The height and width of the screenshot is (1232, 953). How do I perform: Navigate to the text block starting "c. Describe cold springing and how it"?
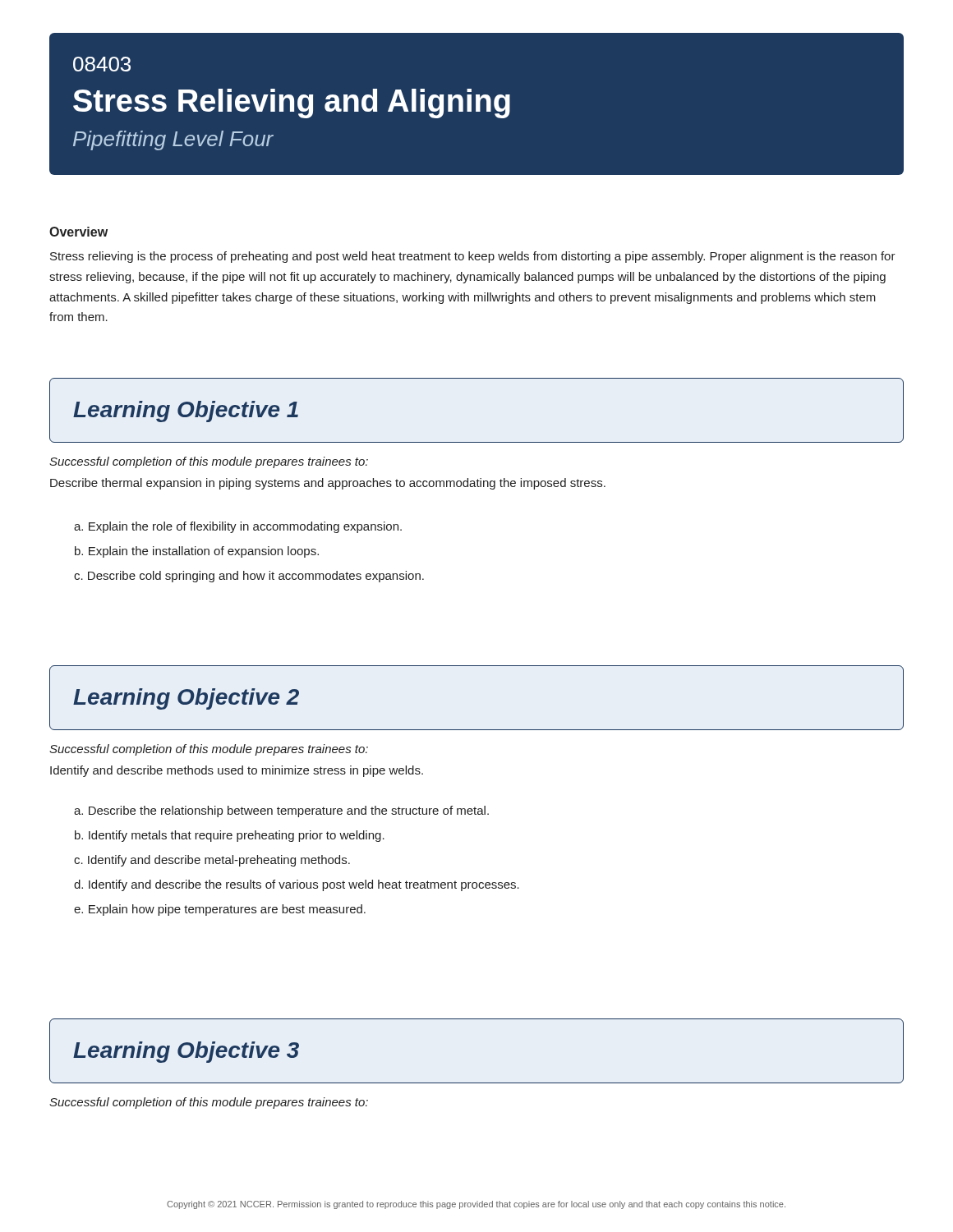249,577
